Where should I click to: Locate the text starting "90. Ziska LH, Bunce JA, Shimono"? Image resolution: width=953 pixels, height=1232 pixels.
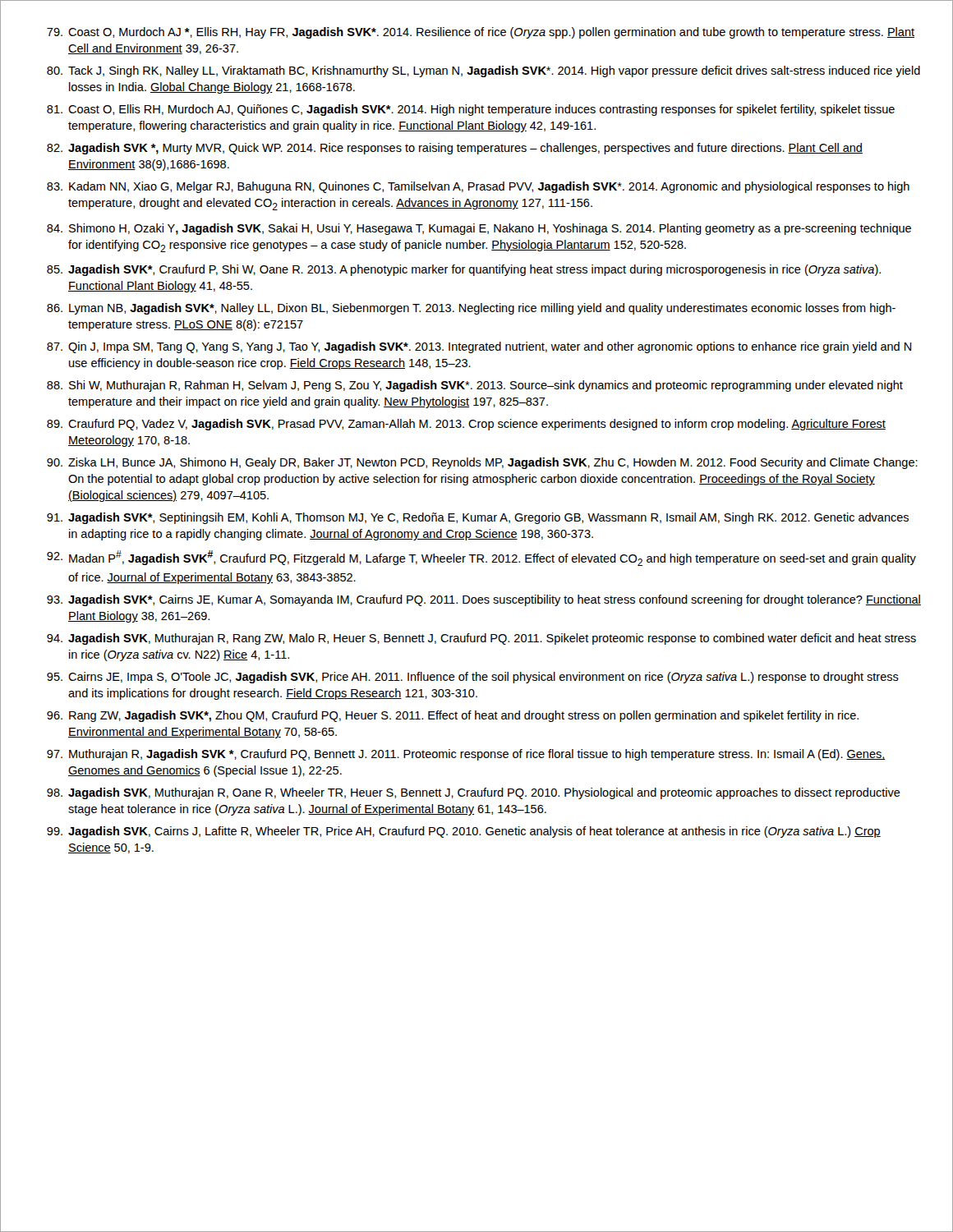(x=476, y=479)
